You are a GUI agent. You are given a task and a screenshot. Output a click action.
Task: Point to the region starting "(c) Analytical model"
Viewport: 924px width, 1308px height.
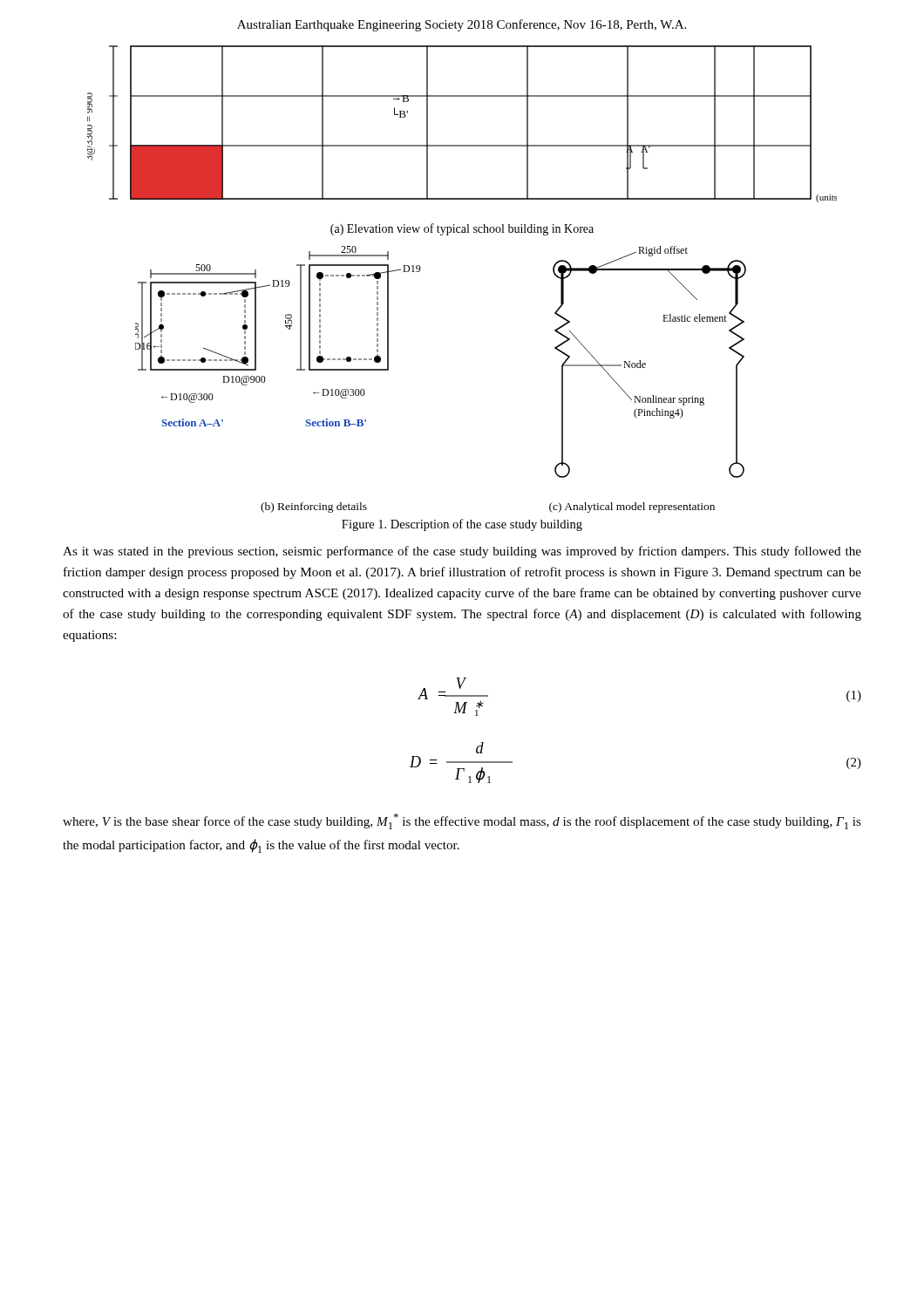(632, 506)
